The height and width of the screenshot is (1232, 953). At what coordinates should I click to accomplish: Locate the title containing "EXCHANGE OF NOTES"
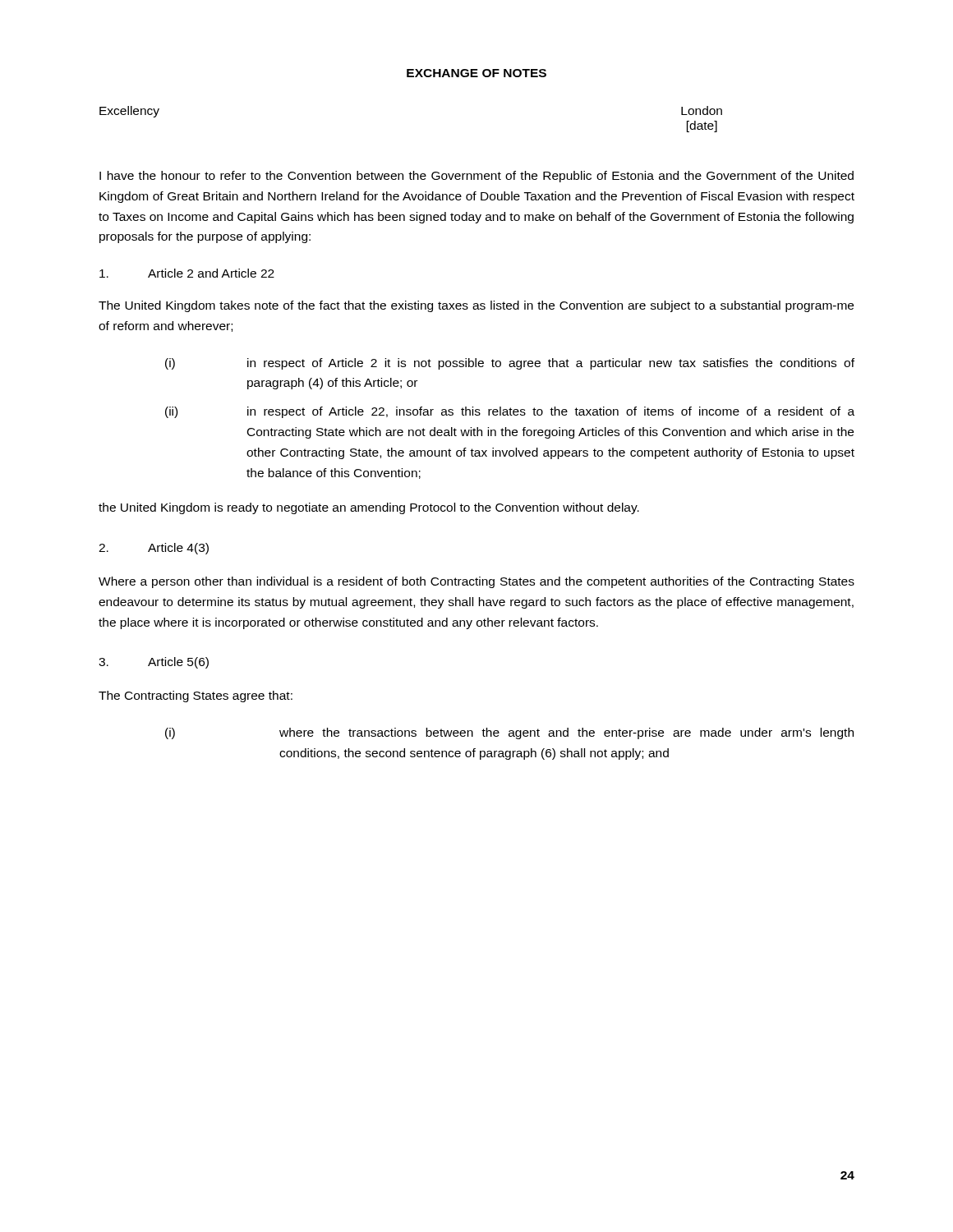click(x=476, y=73)
